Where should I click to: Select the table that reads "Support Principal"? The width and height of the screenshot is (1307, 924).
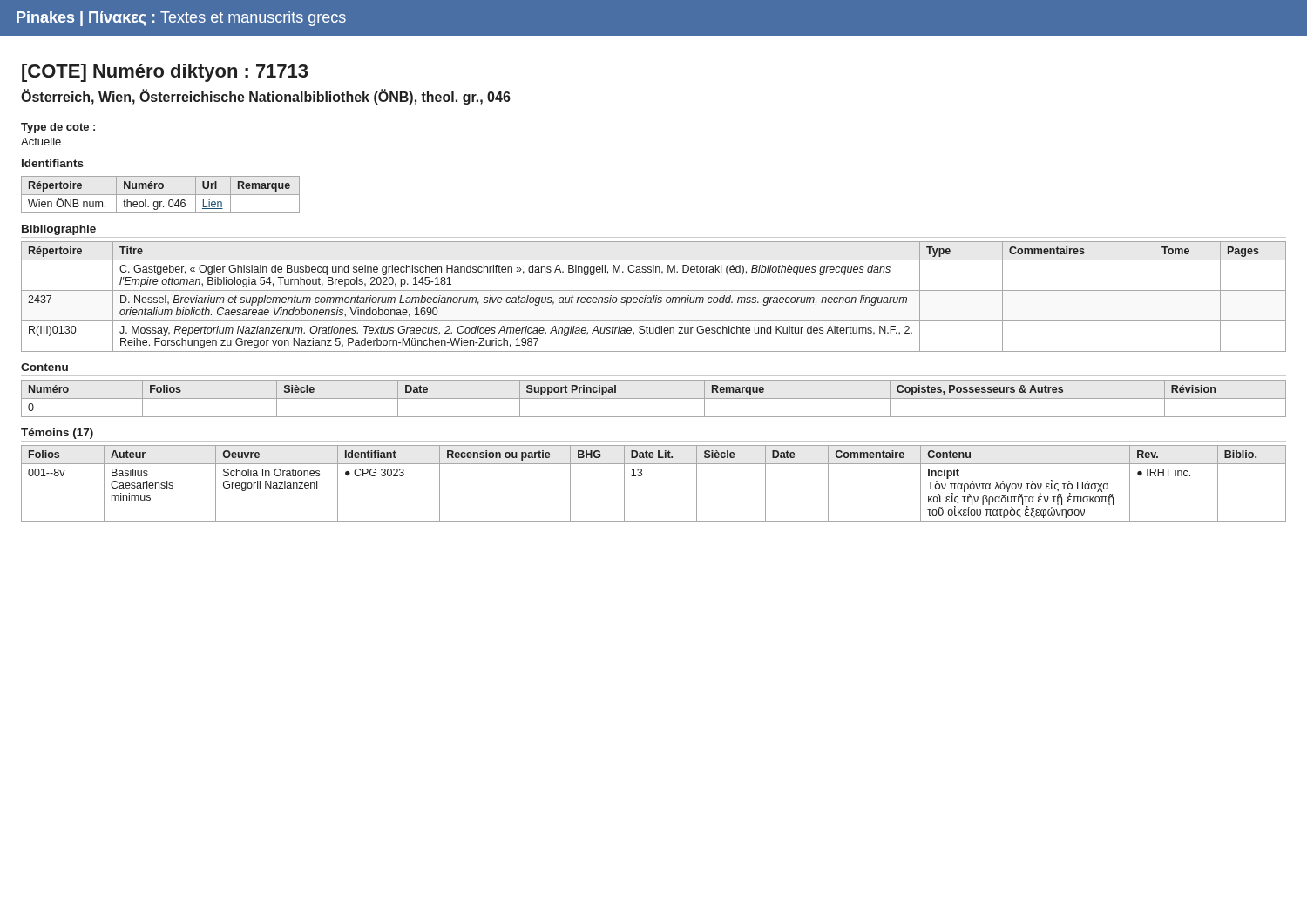click(654, 398)
